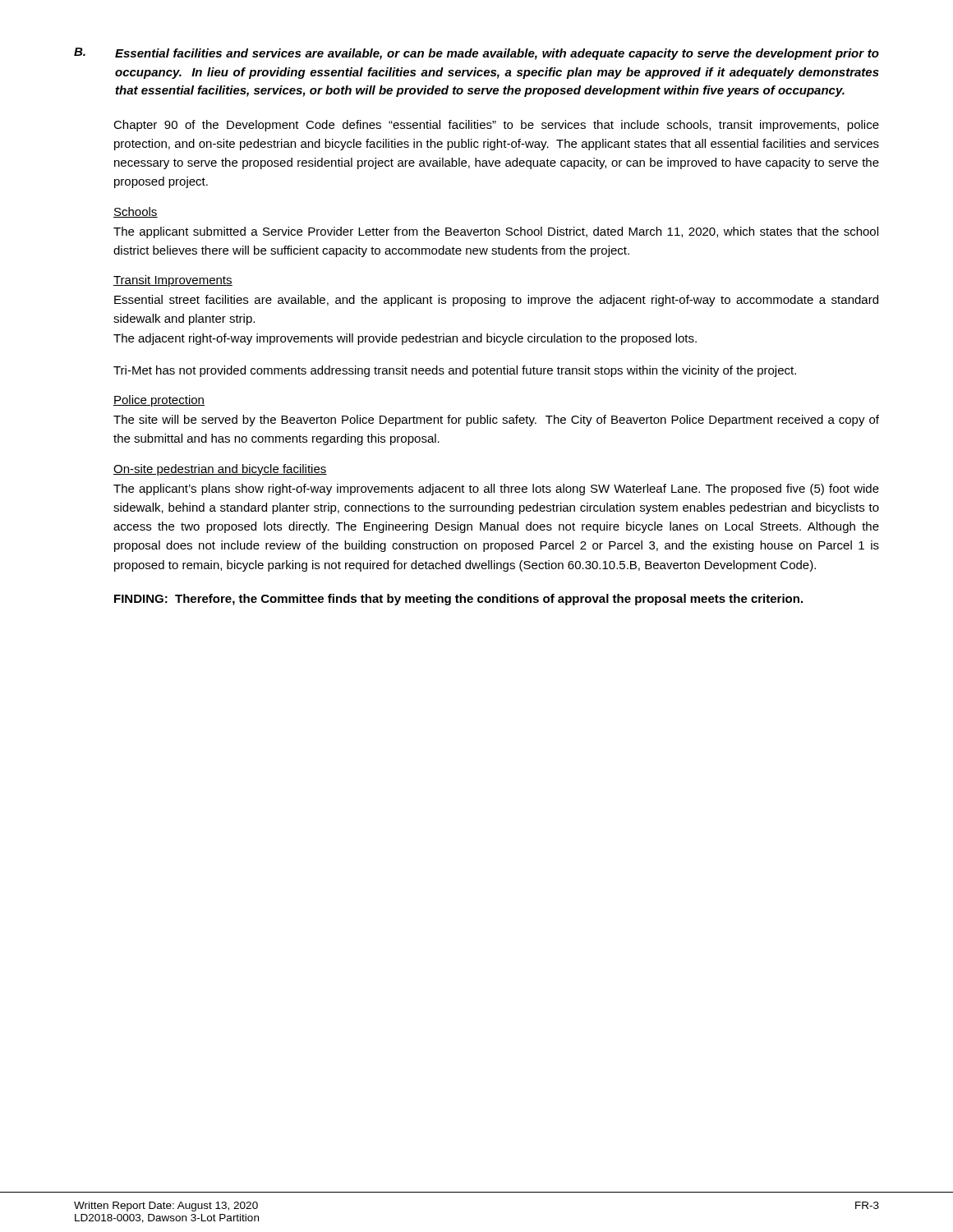The height and width of the screenshot is (1232, 953).
Task: Find the block on this page that starts "Essential street facilities are available, and the applicant"
Action: [x=496, y=301]
